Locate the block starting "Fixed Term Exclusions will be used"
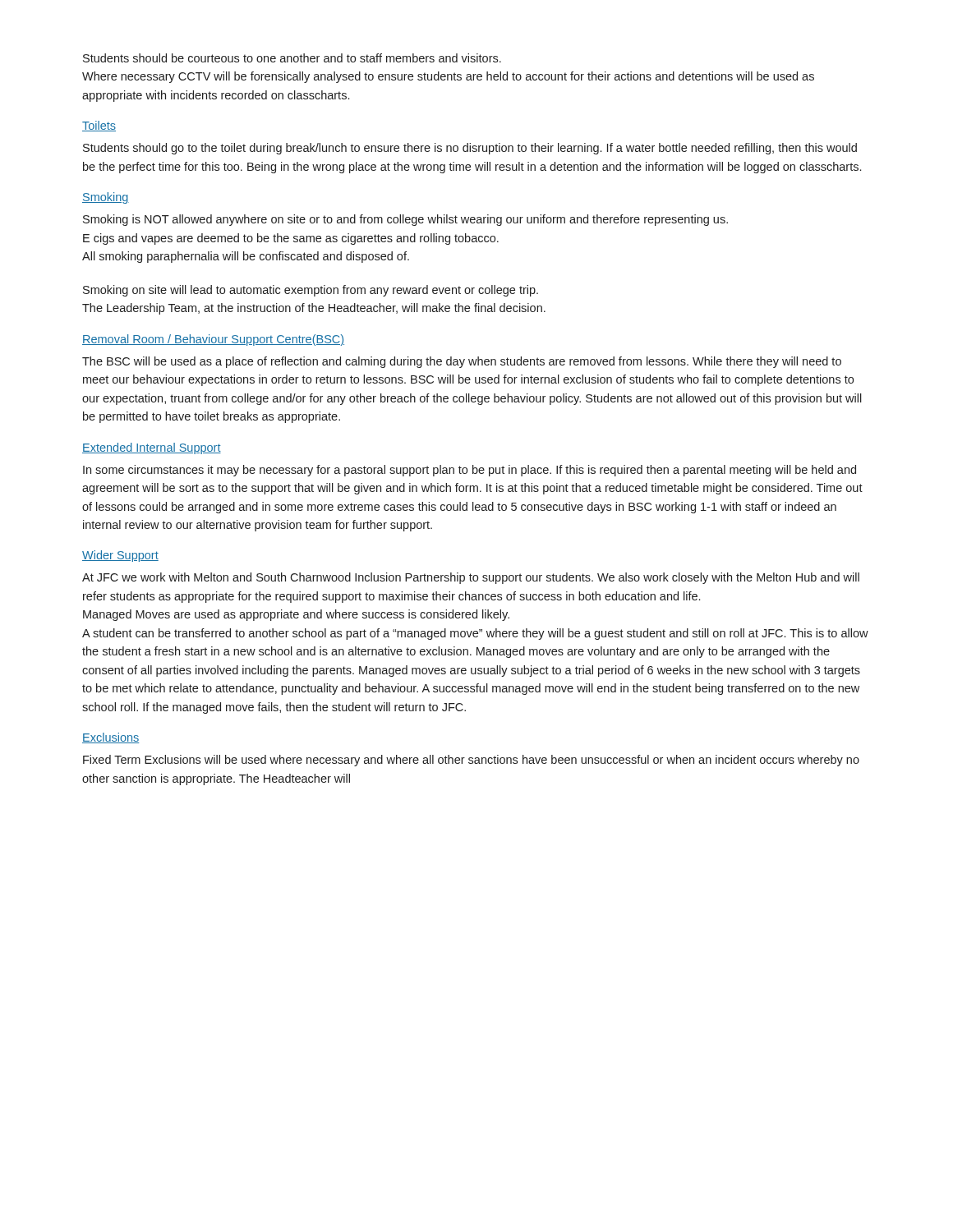 pyautogui.click(x=471, y=769)
